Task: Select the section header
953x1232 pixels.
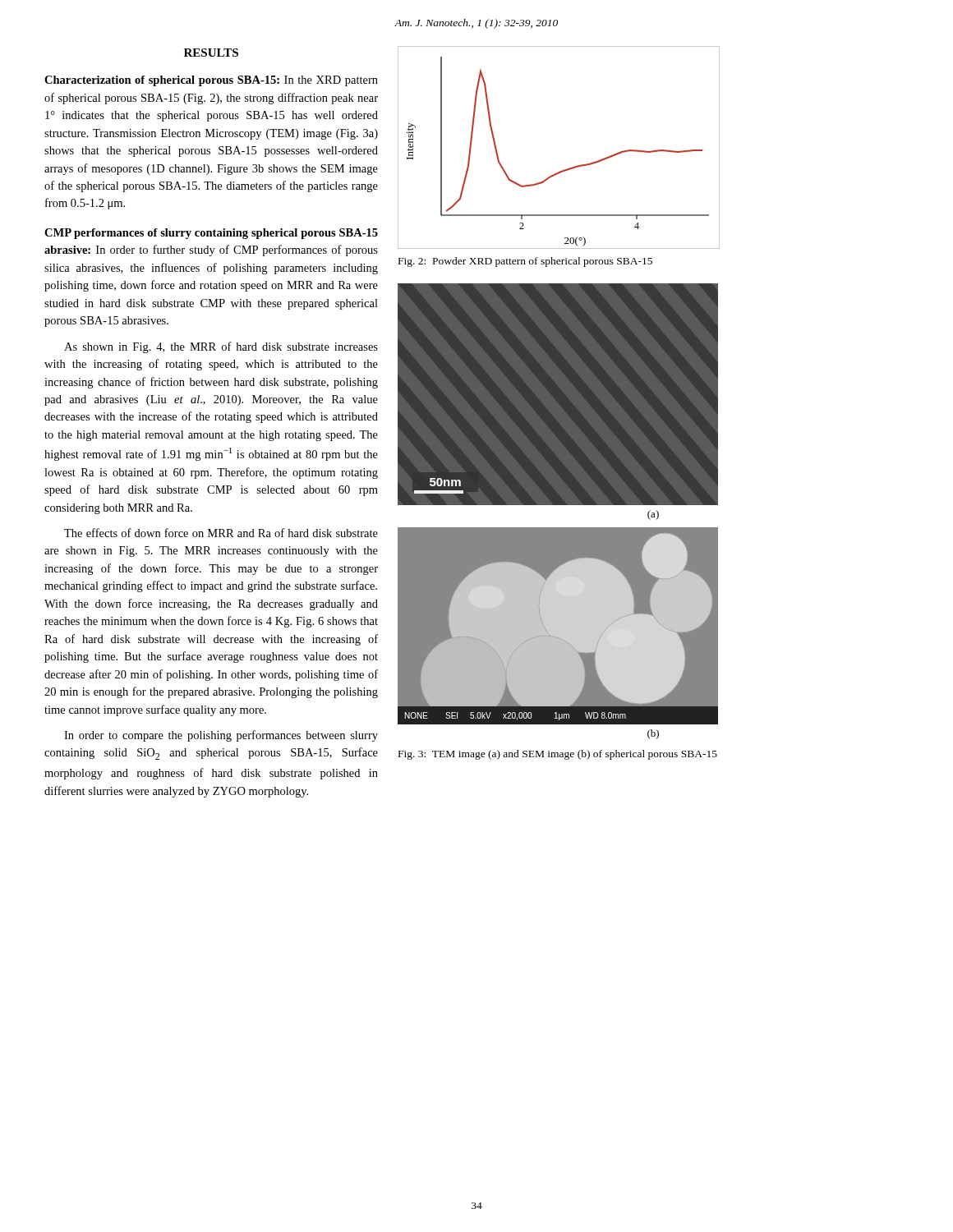Action: [211, 52]
